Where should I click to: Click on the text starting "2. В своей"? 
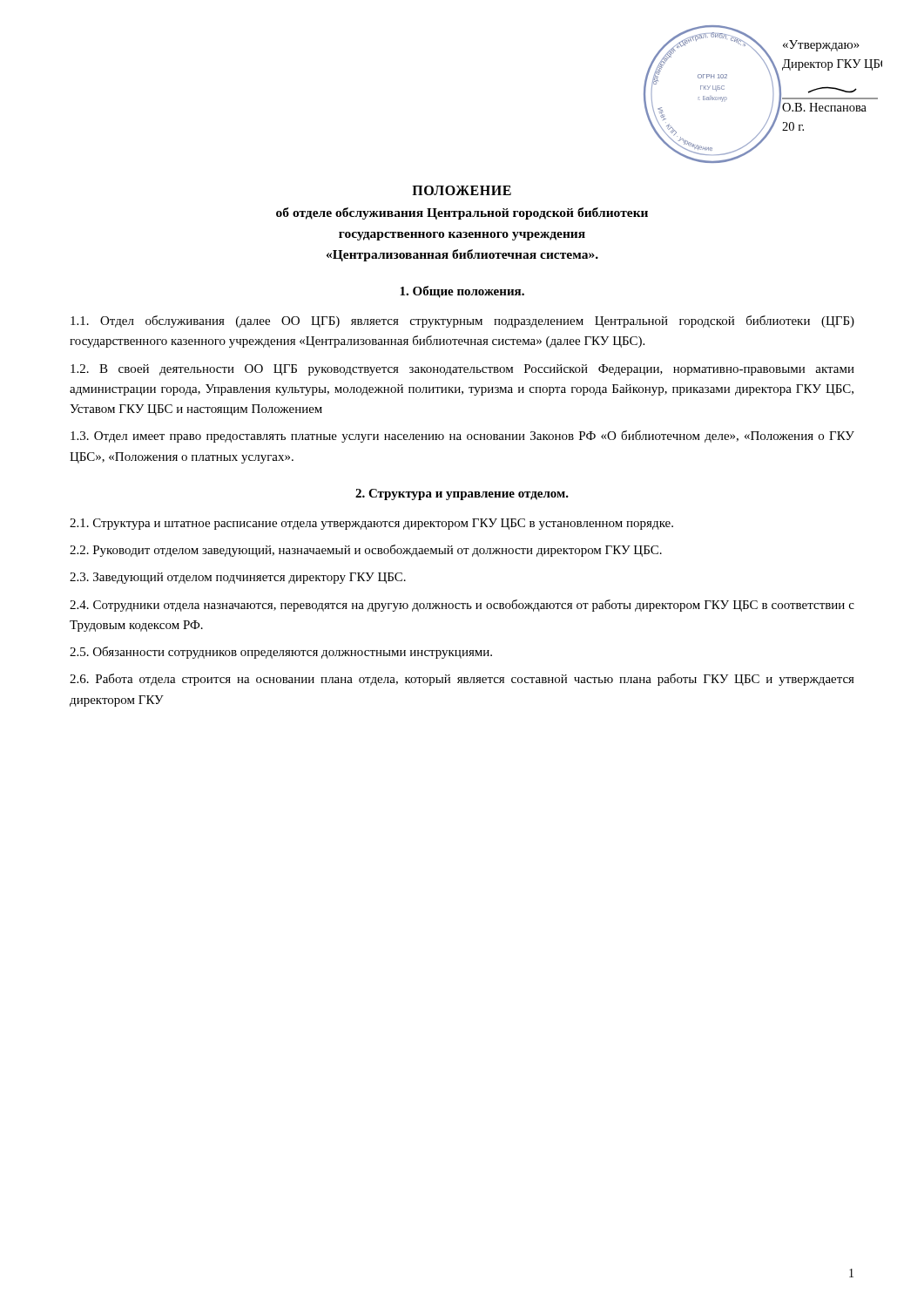point(462,388)
